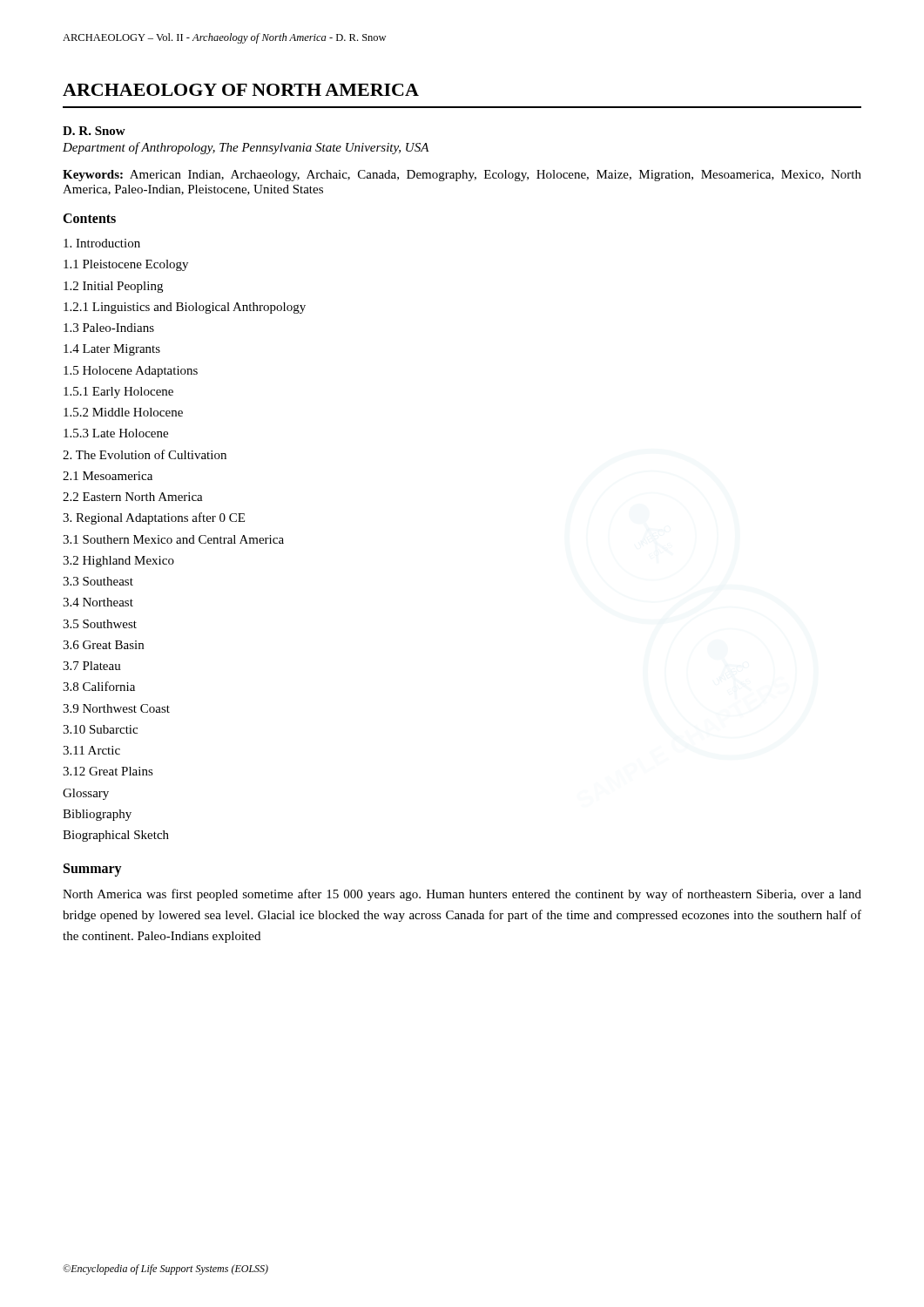This screenshot has height=1307, width=924.
Task: Find the region starting "3.7 Plateau"
Action: [92, 666]
